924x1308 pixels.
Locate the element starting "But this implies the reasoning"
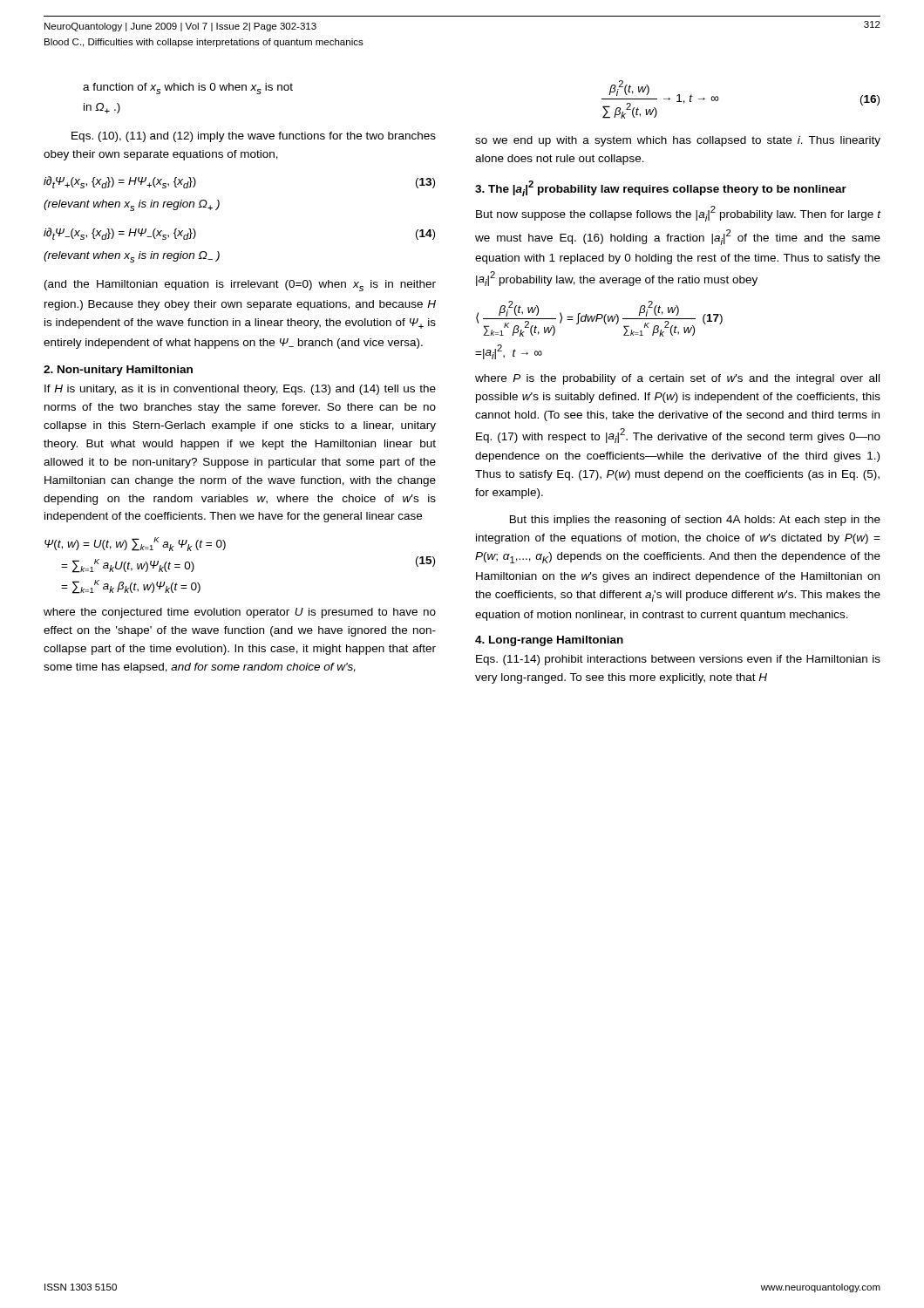click(x=678, y=567)
